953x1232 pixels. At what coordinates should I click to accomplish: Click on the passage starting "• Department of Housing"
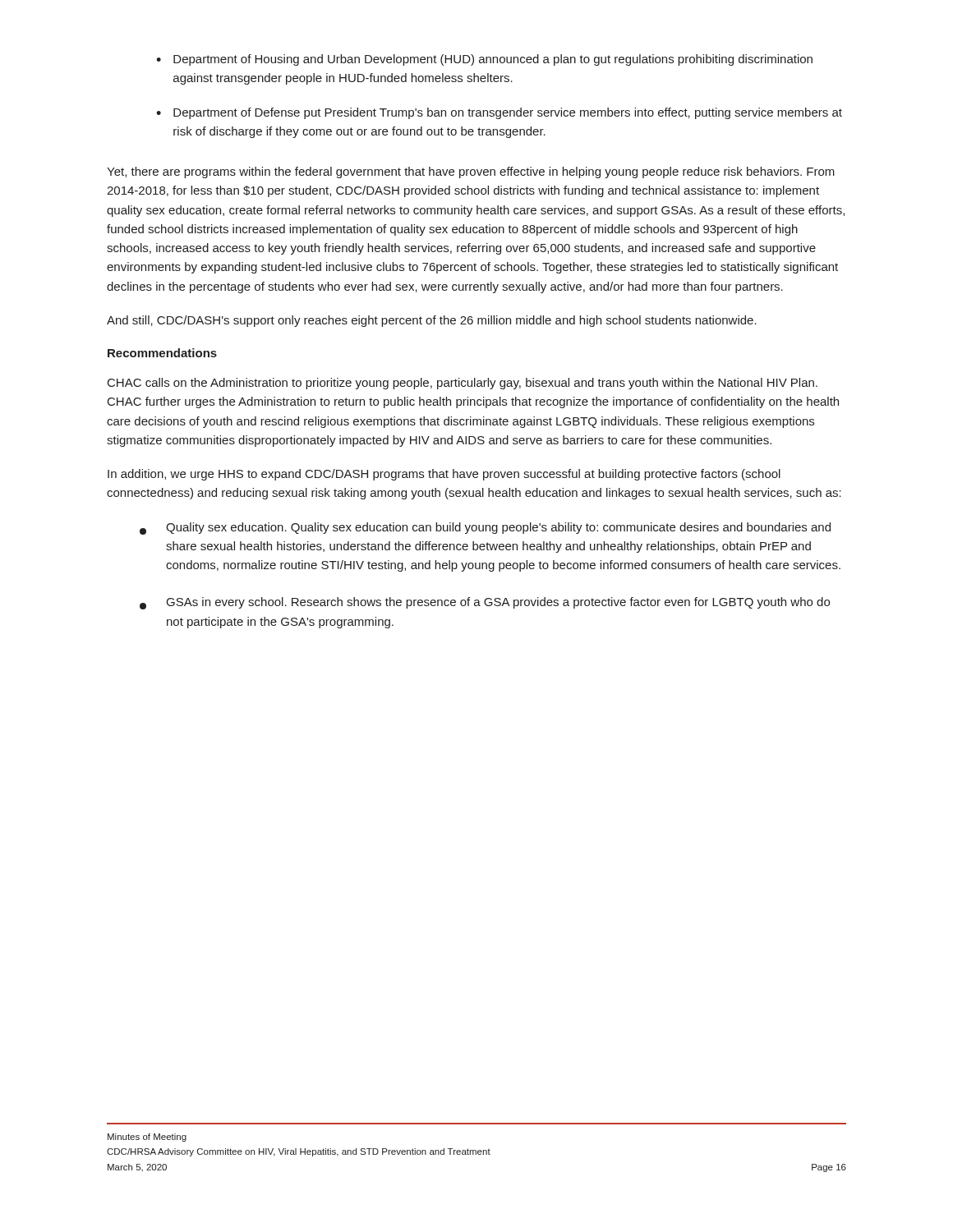(501, 68)
